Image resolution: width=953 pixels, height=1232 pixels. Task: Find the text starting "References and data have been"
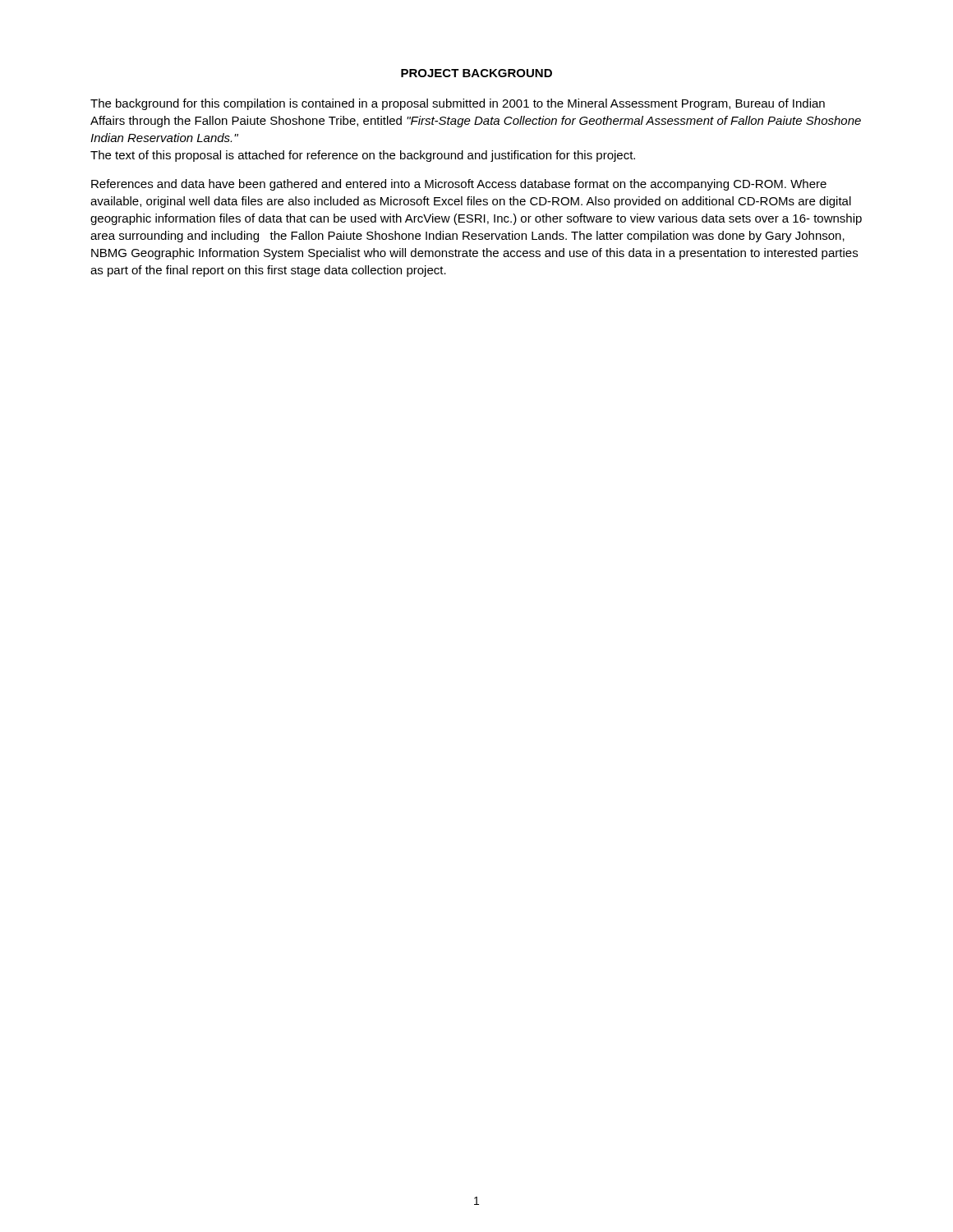(476, 227)
